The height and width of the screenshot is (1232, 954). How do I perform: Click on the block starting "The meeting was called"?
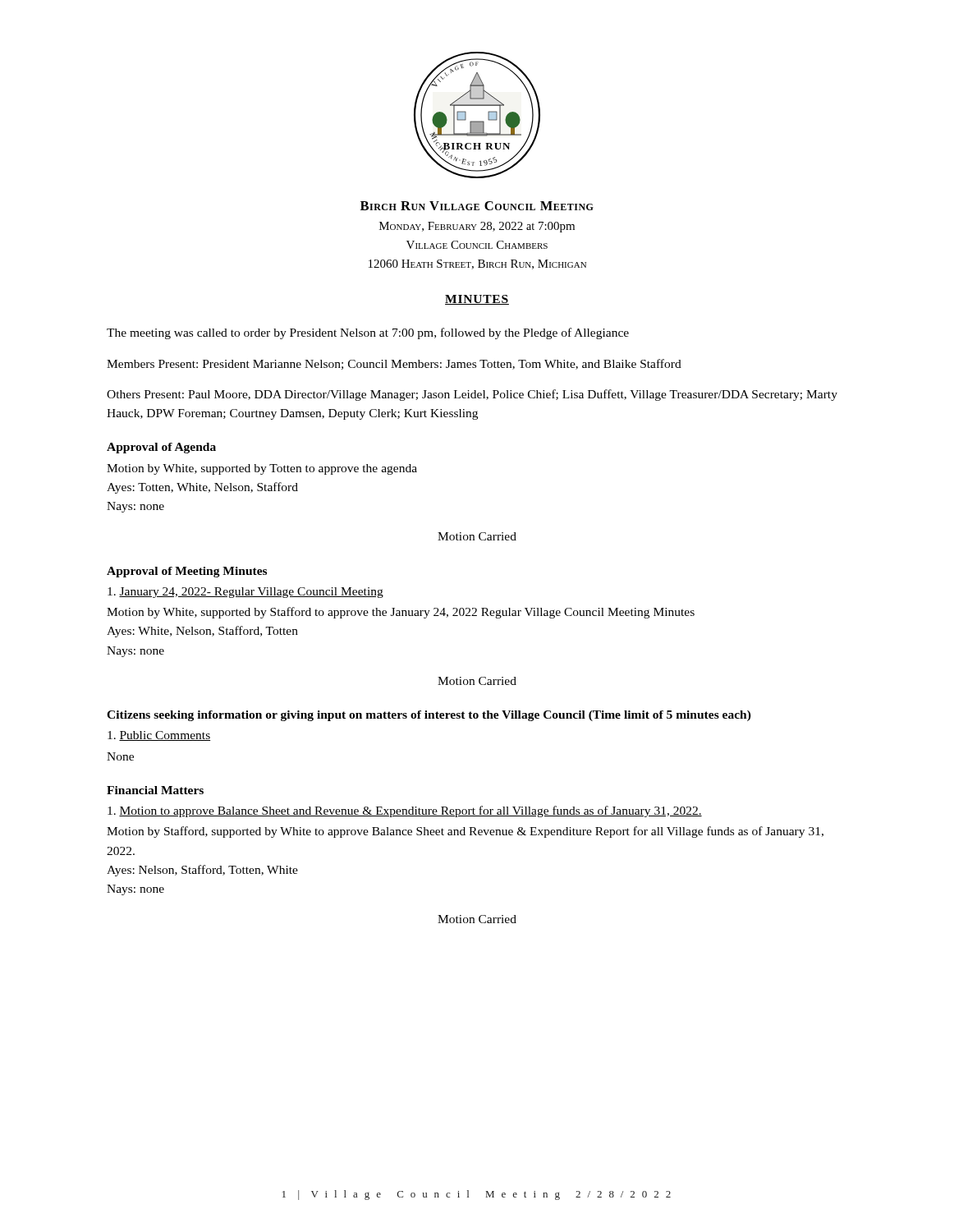tap(368, 332)
